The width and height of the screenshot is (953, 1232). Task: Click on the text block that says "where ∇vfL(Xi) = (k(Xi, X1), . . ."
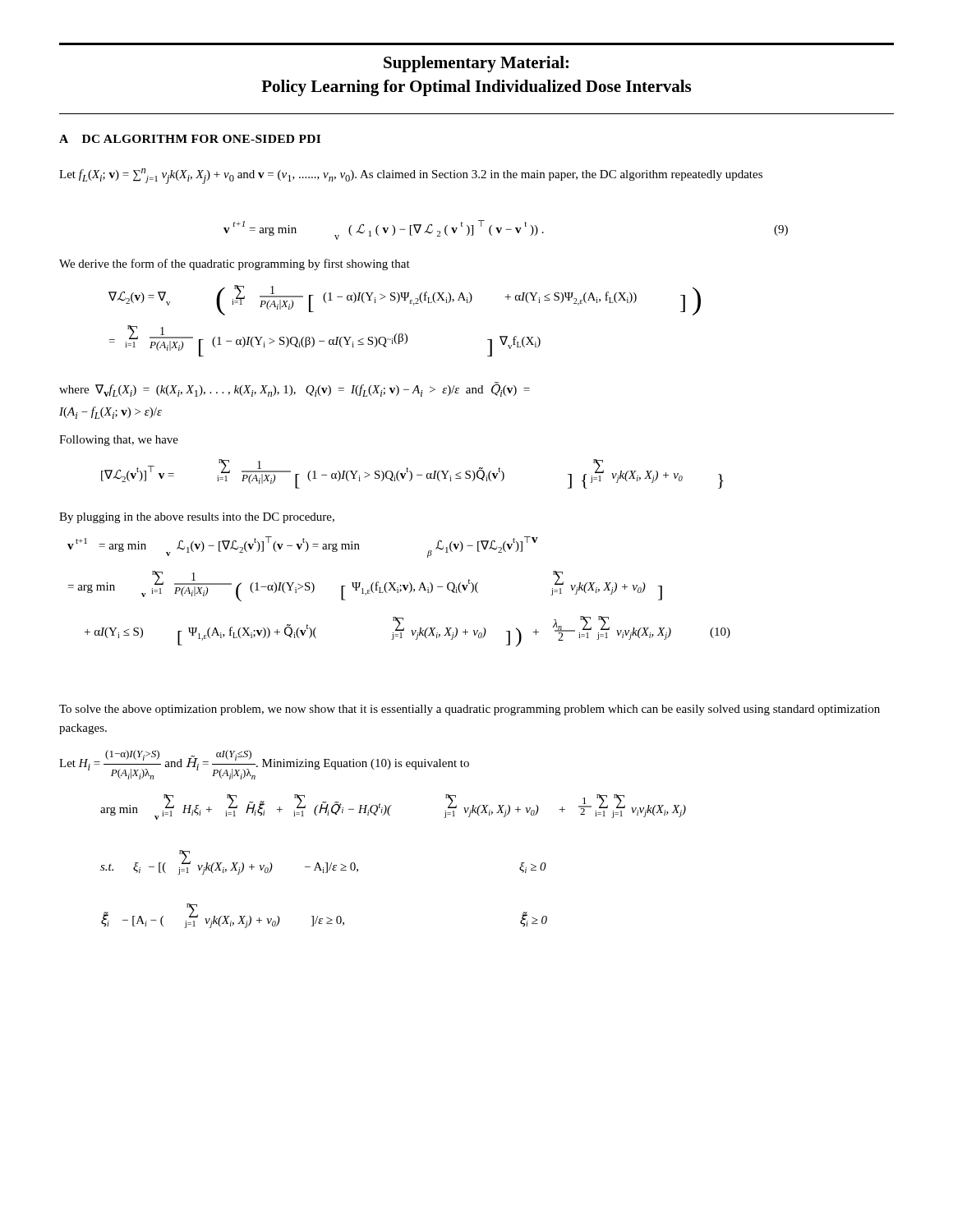pyautogui.click(x=295, y=402)
